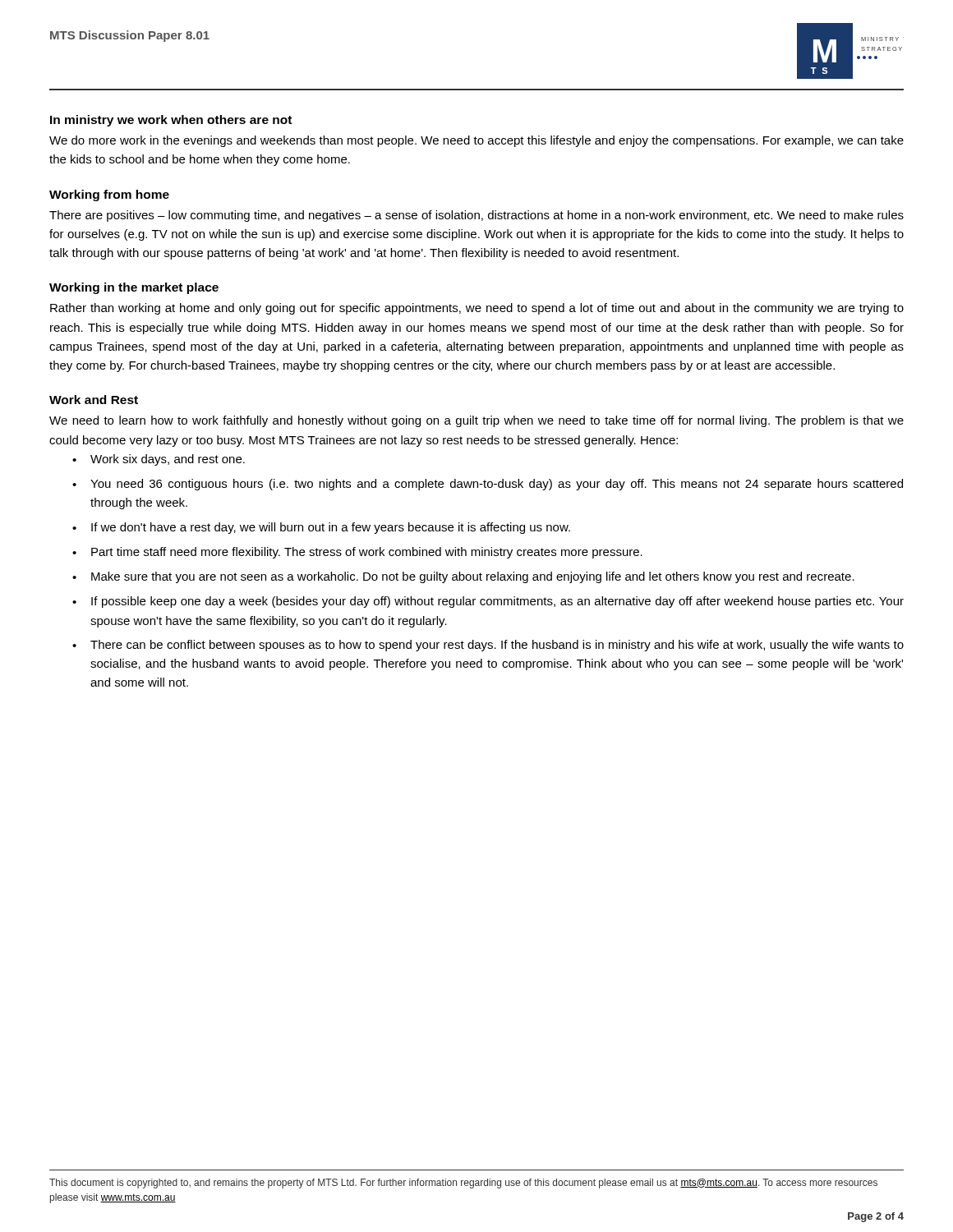
Task: Find the element starting "Working from home"
Action: (109, 194)
